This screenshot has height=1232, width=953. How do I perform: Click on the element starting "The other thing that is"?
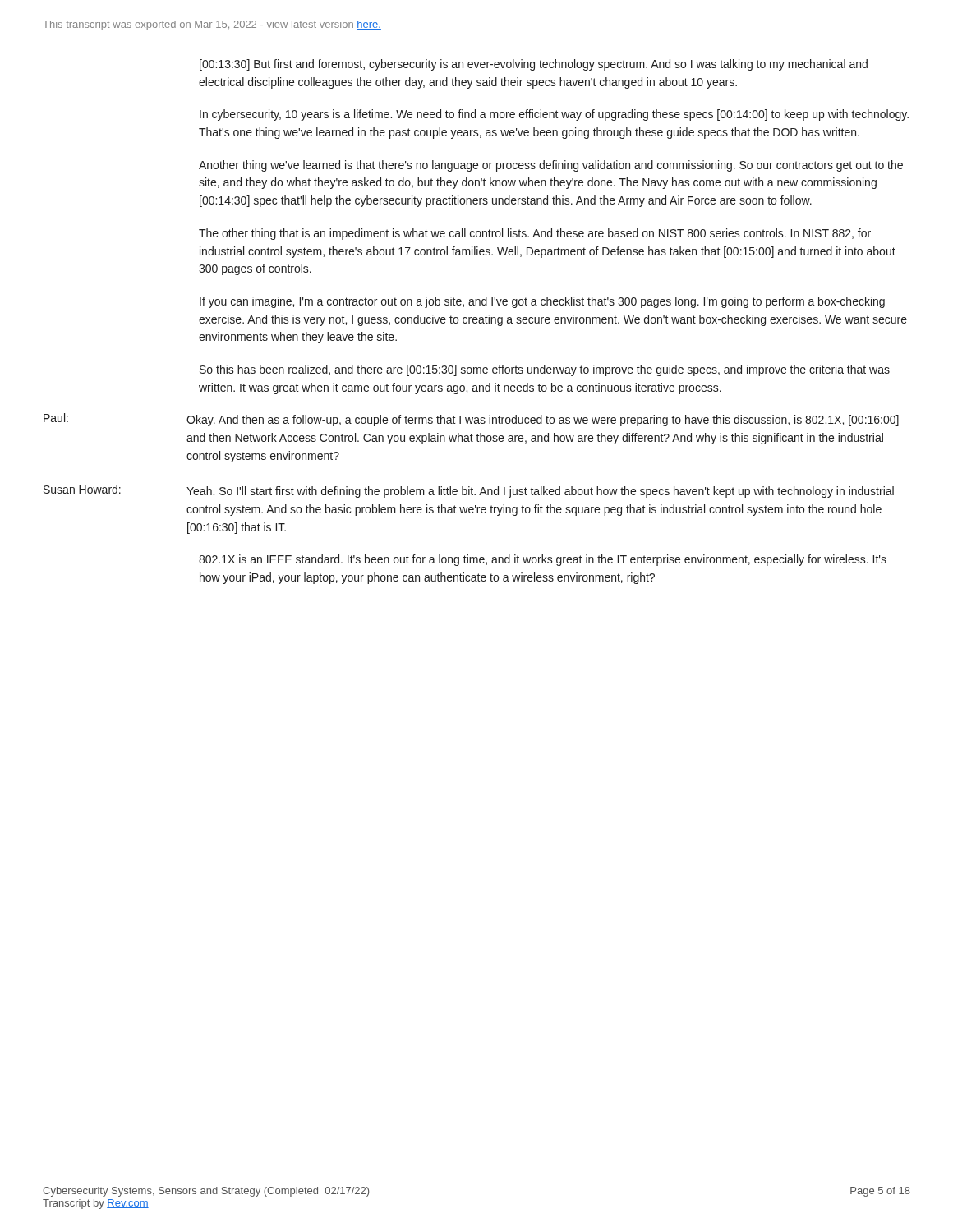pyautogui.click(x=547, y=251)
